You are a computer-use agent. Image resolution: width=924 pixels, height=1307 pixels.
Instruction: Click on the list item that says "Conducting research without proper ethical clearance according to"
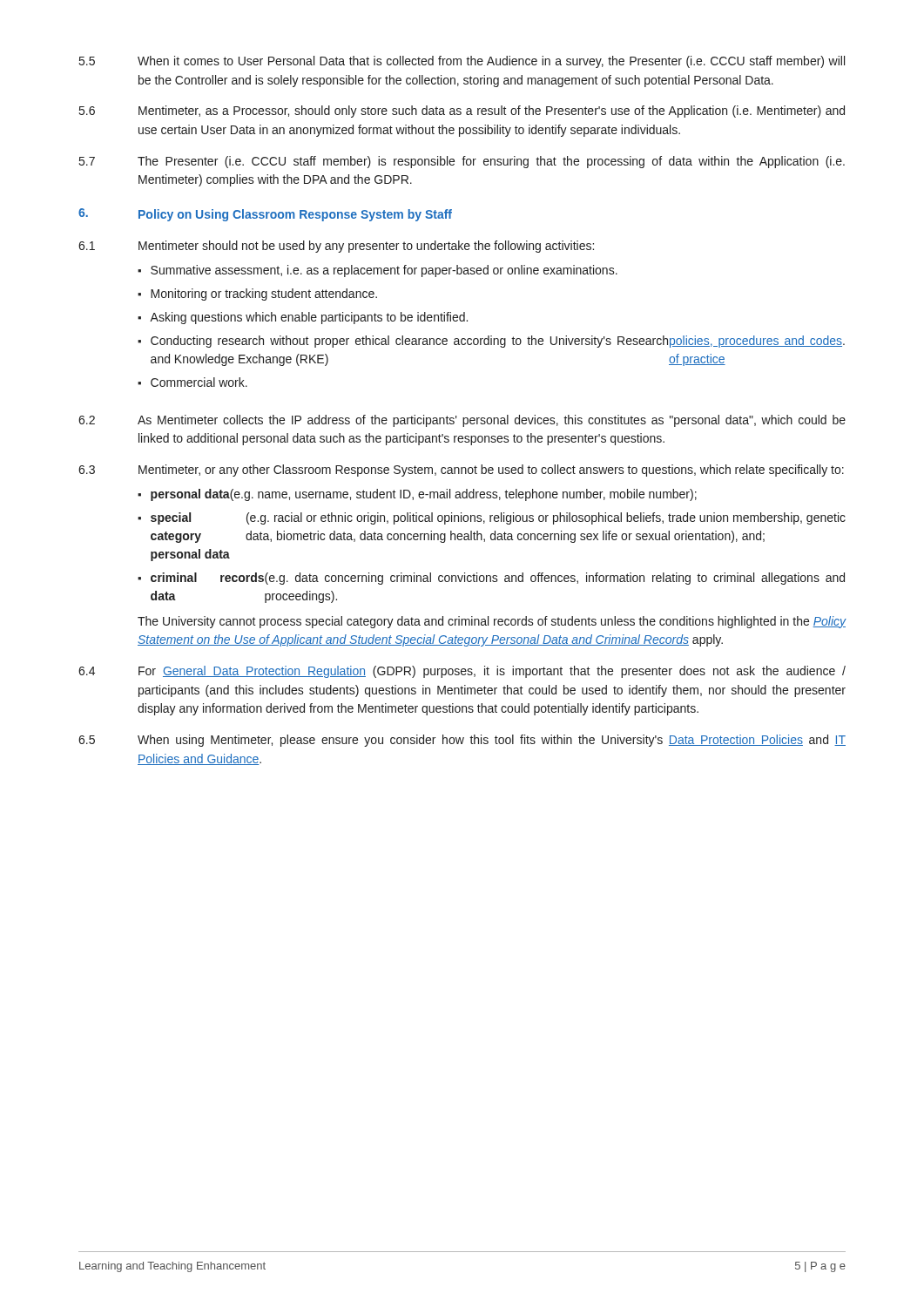point(498,350)
